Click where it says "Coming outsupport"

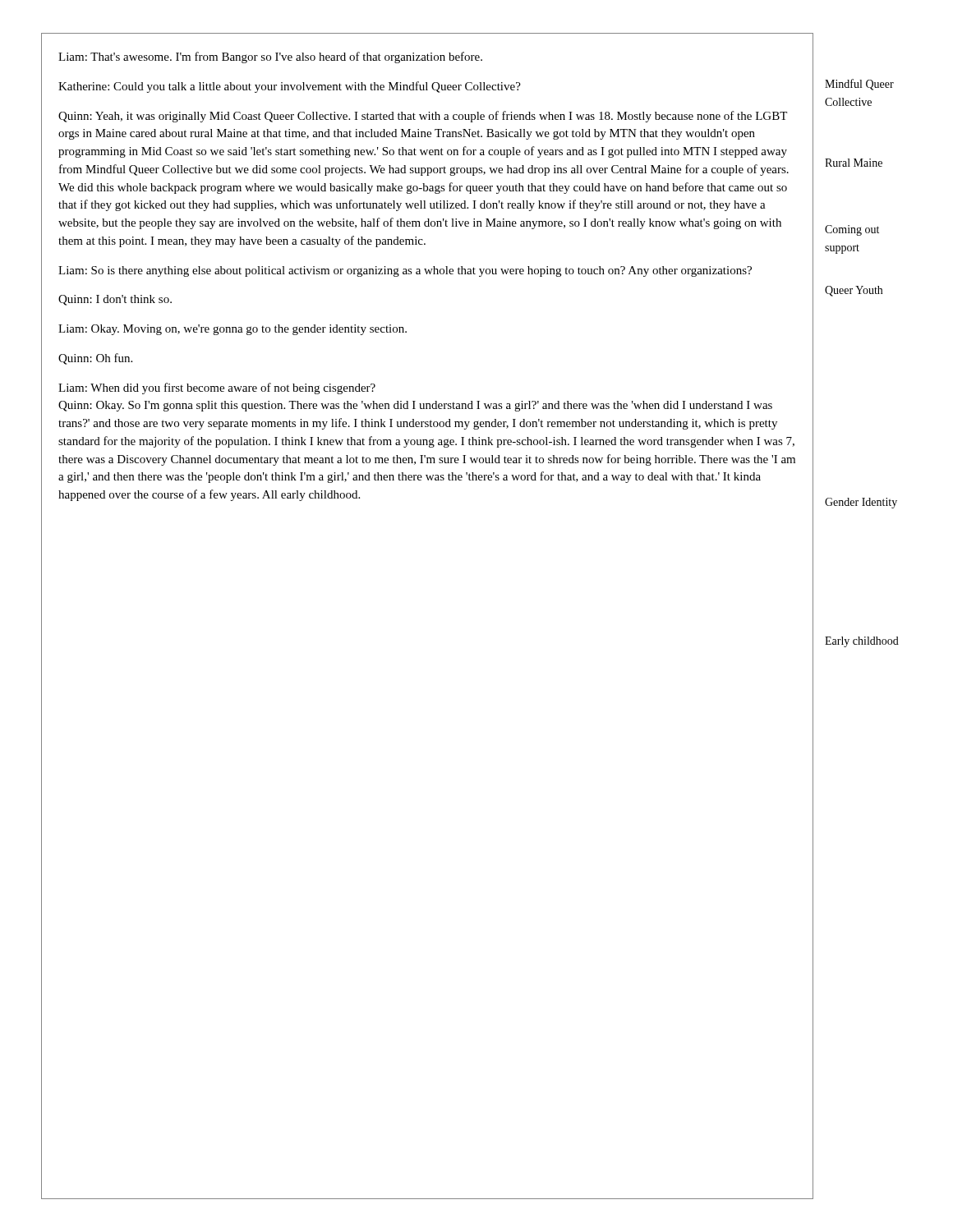point(852,239)
